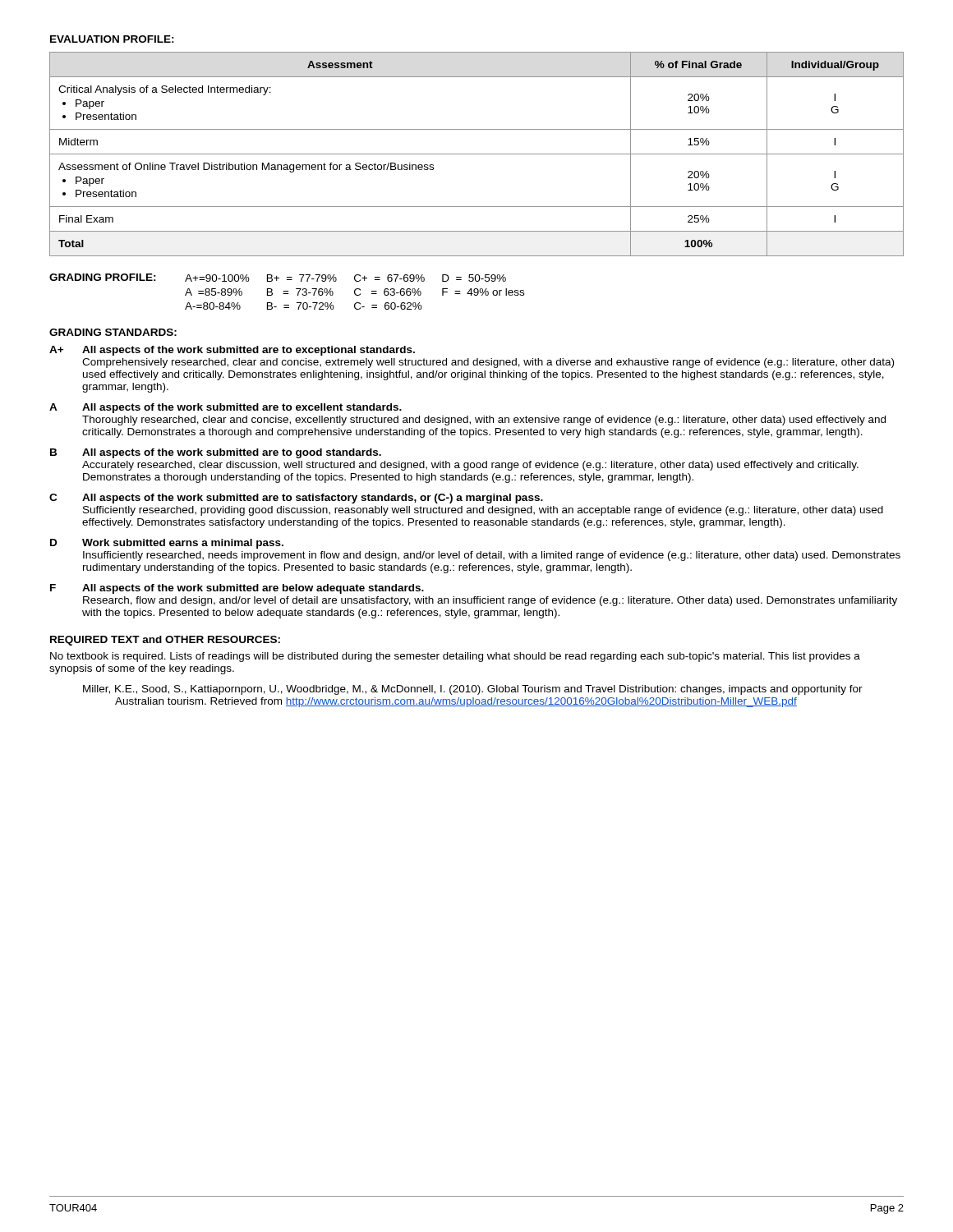Locate the table
The image size is (953, 1232).
[476, 154]
